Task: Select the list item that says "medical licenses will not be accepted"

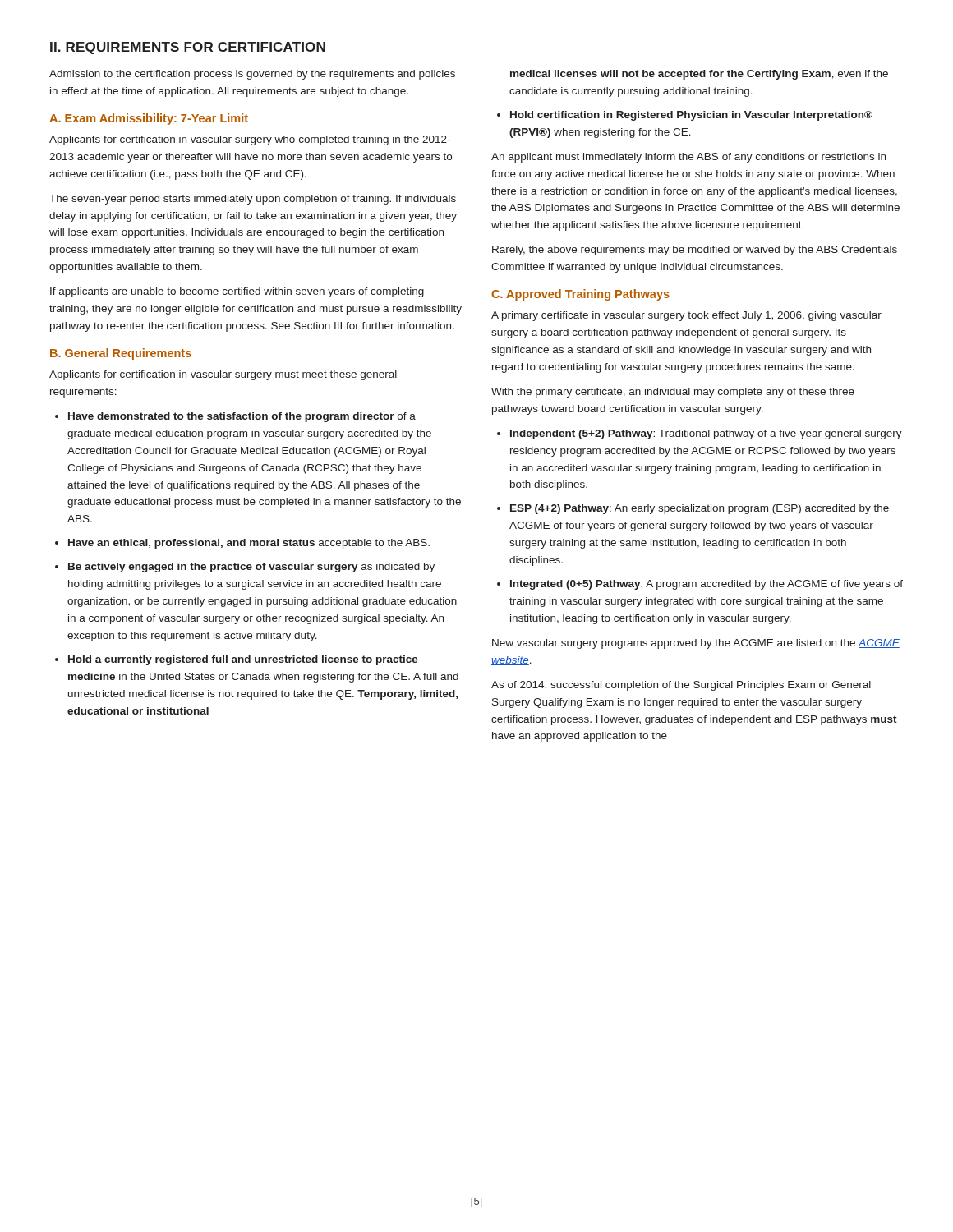Action: coord(699,82)
